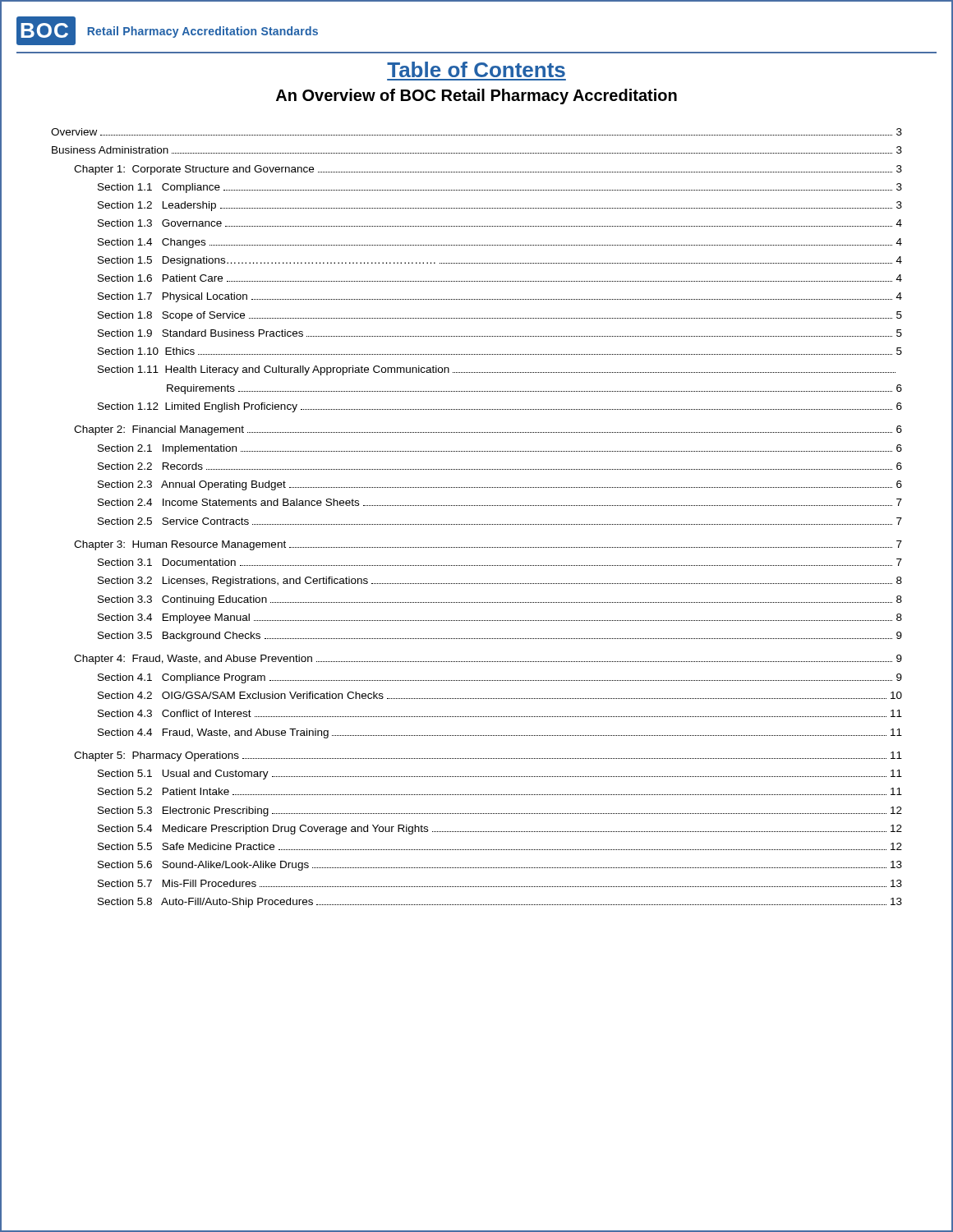
Task: Click where it says "Chapter 2: Financial Management 6"
Action: 488,430
